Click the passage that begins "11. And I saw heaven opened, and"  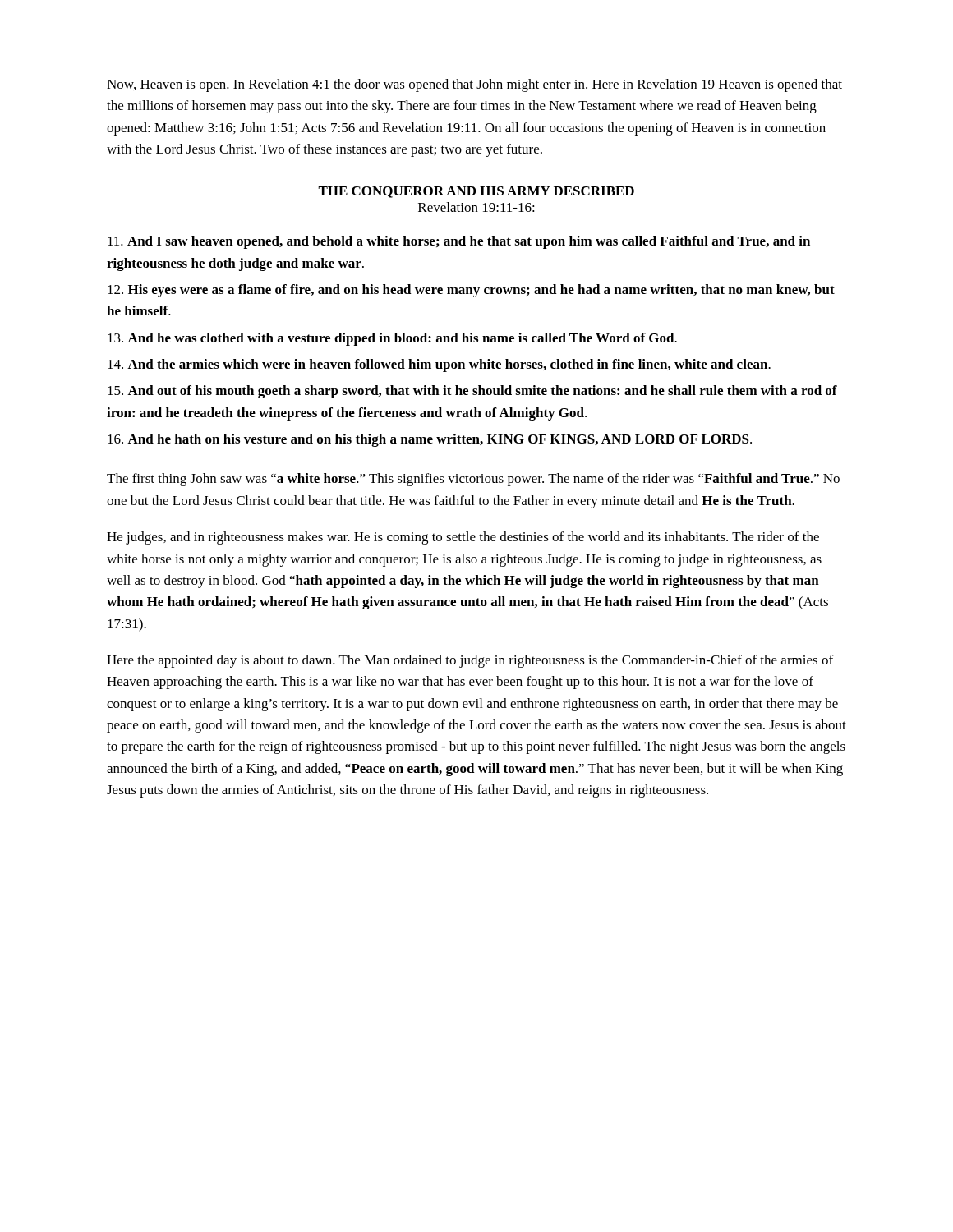[x=459, y=252]
